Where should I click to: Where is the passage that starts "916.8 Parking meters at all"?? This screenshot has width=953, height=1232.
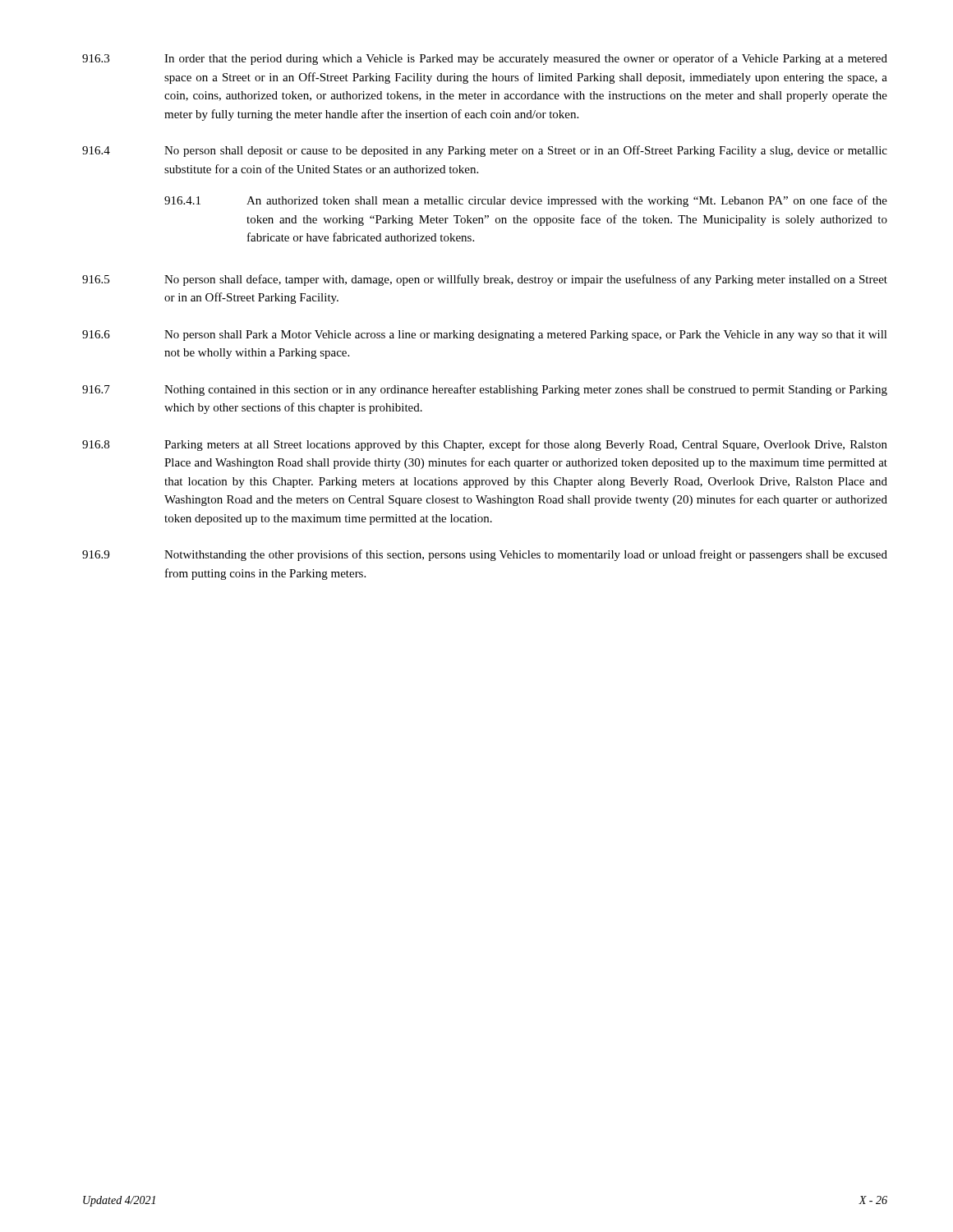pos(485,481)
